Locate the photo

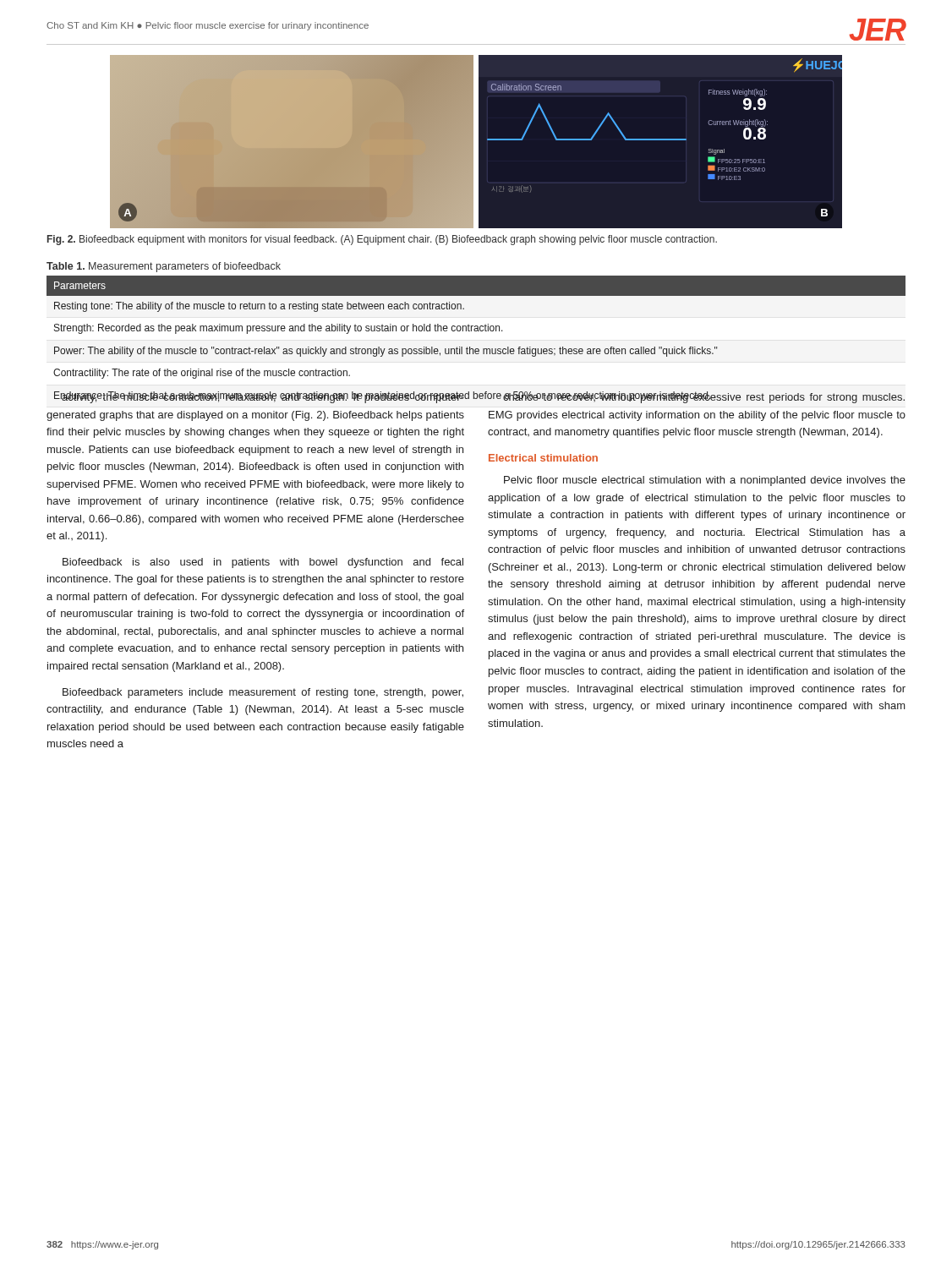[x=476, y=142]
